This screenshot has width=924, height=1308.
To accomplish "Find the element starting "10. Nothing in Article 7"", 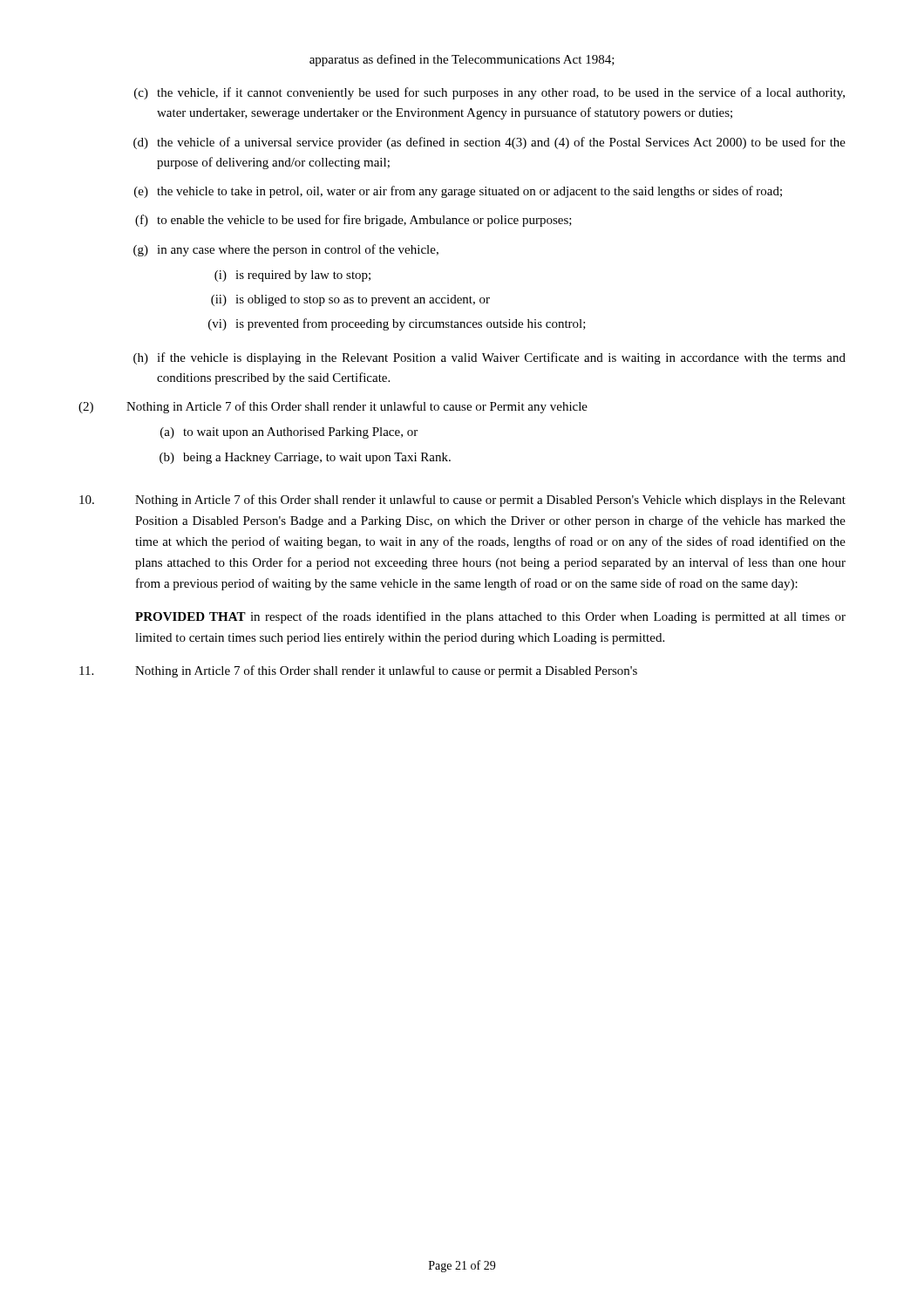I will pos(462,568).
